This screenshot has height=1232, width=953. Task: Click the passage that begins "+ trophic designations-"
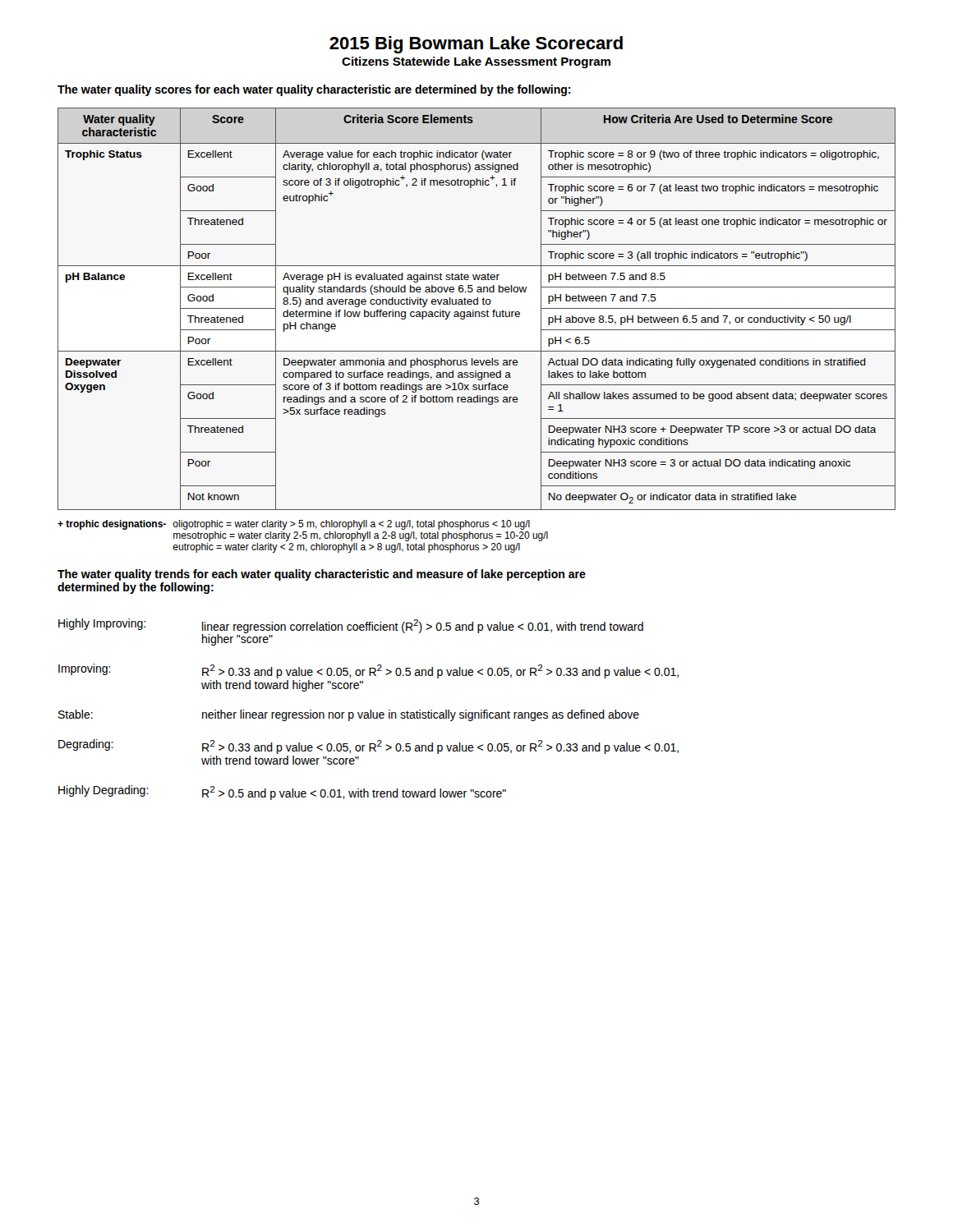pyautogui.click(x=303, y=535)
